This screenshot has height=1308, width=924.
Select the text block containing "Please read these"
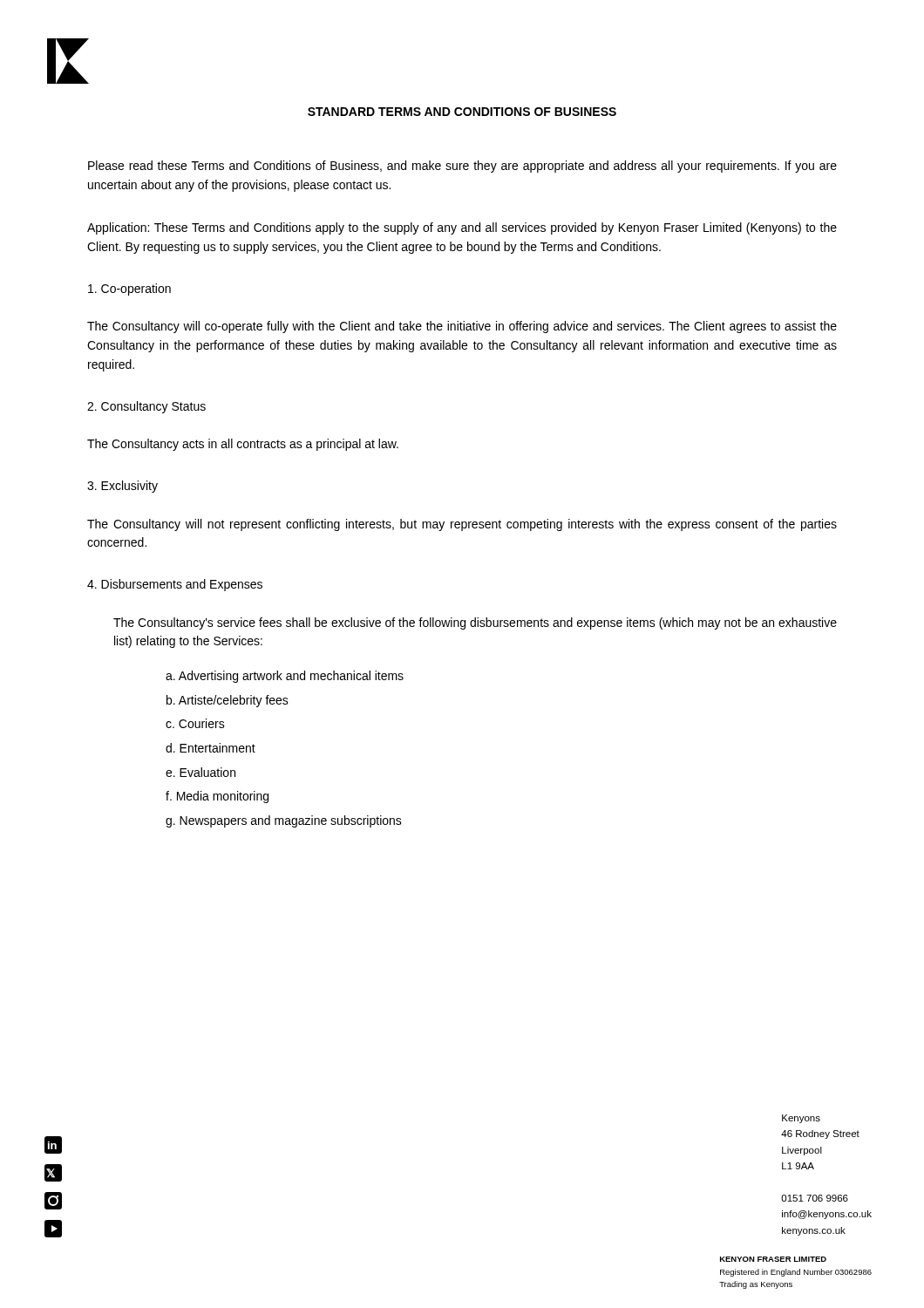[x=462, y=175]
